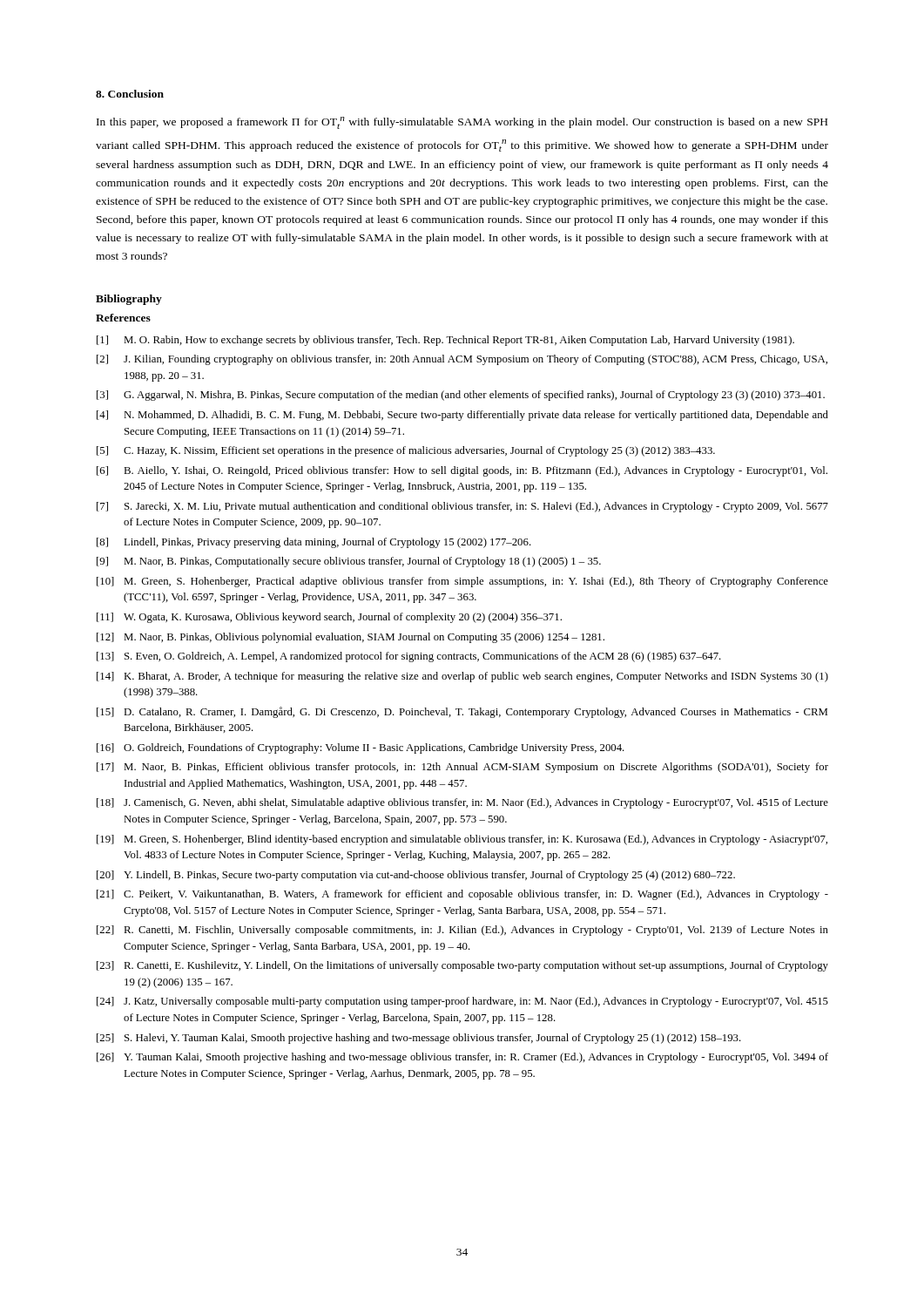Navigate to the text starting "[23] R. Canetti, E. Kushilevitz, Y. Lindell,"

[462, 974]
